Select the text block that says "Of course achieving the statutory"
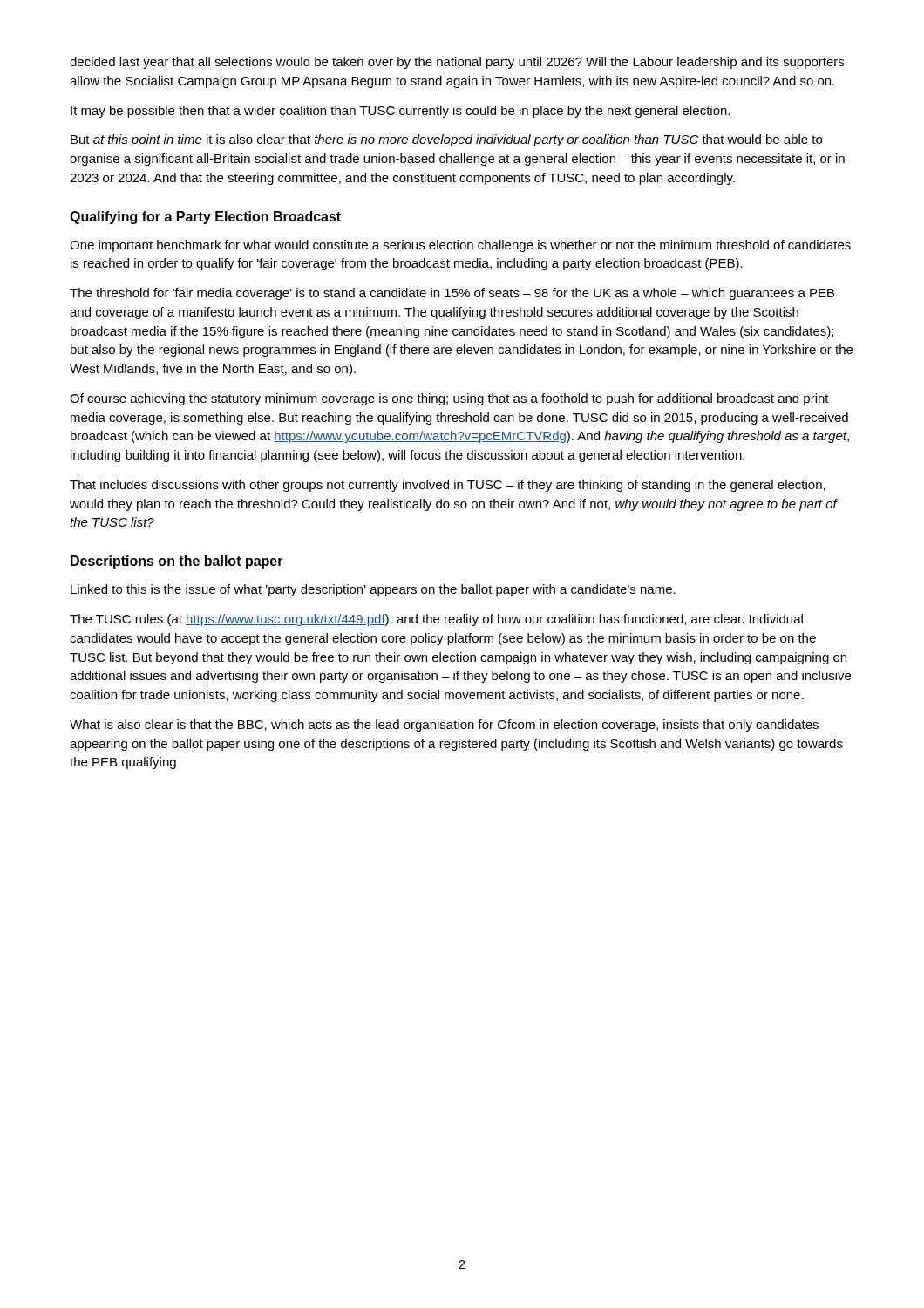924x1308 pixels. point(460,426)
